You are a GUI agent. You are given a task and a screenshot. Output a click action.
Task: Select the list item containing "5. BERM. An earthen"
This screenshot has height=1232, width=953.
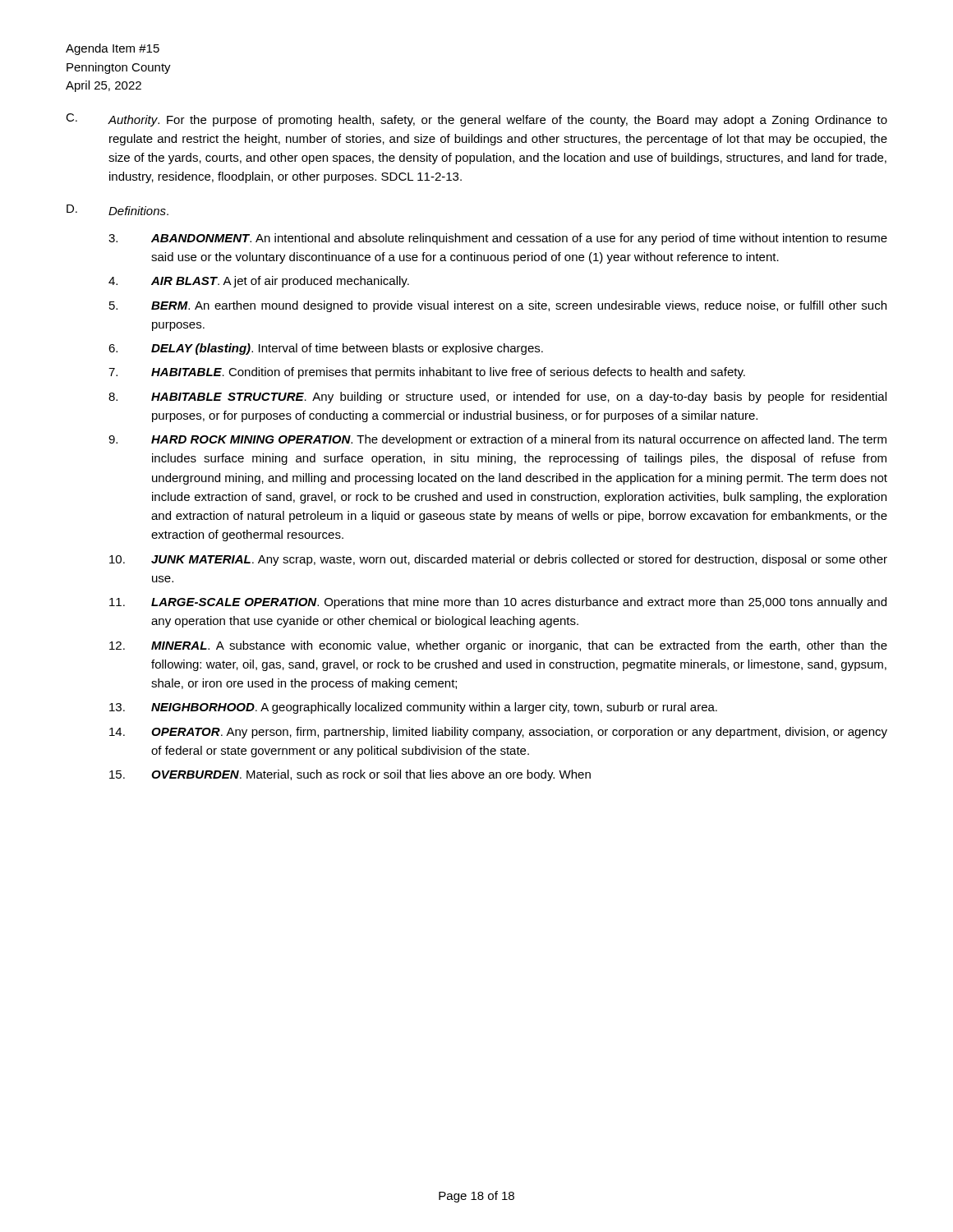click(498, 314)
